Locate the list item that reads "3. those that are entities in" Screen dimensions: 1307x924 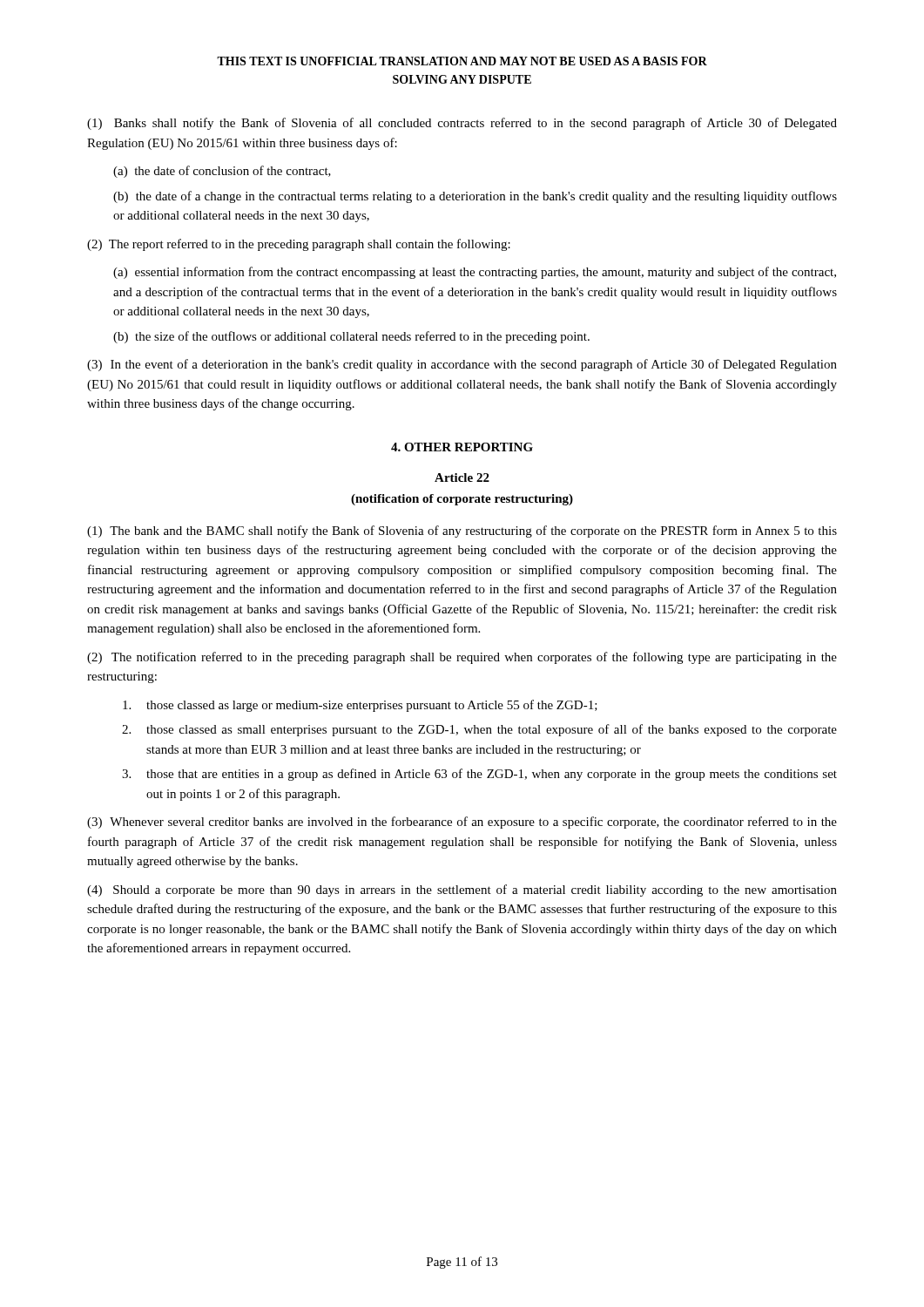click(x=479, y=784)
